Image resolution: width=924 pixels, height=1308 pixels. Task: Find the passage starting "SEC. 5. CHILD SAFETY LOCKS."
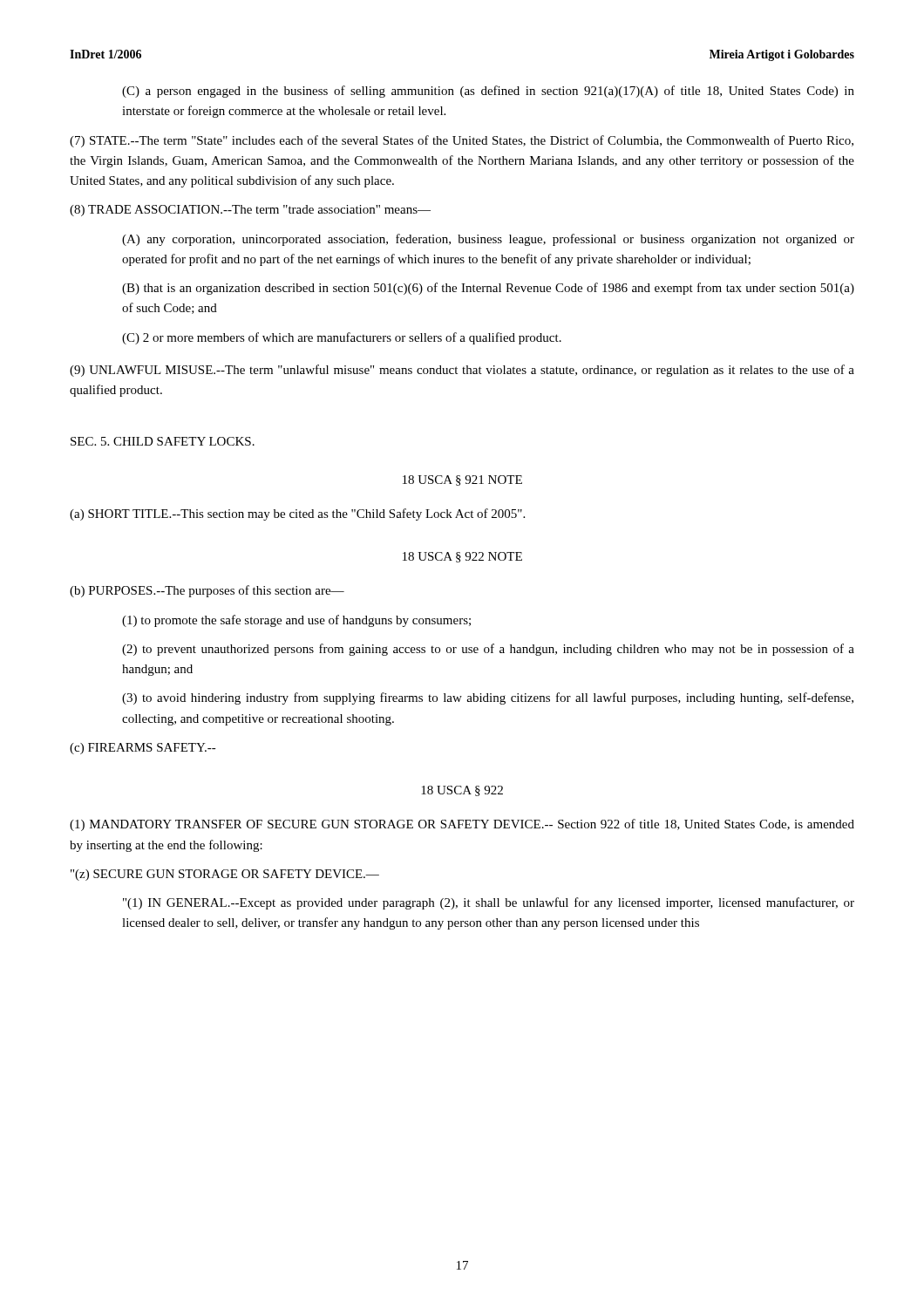(162, 441)
